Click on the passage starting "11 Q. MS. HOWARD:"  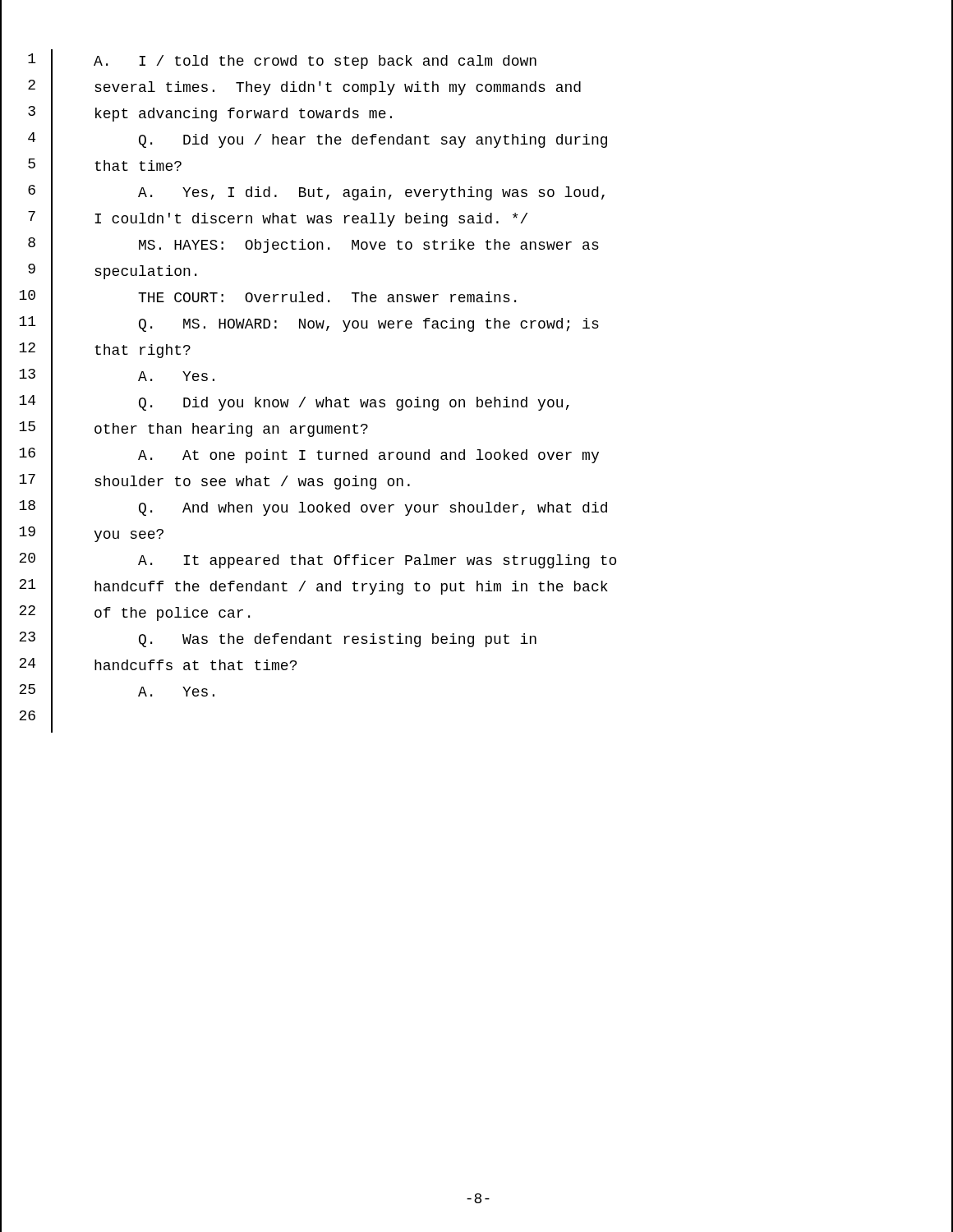pos(476,325)
